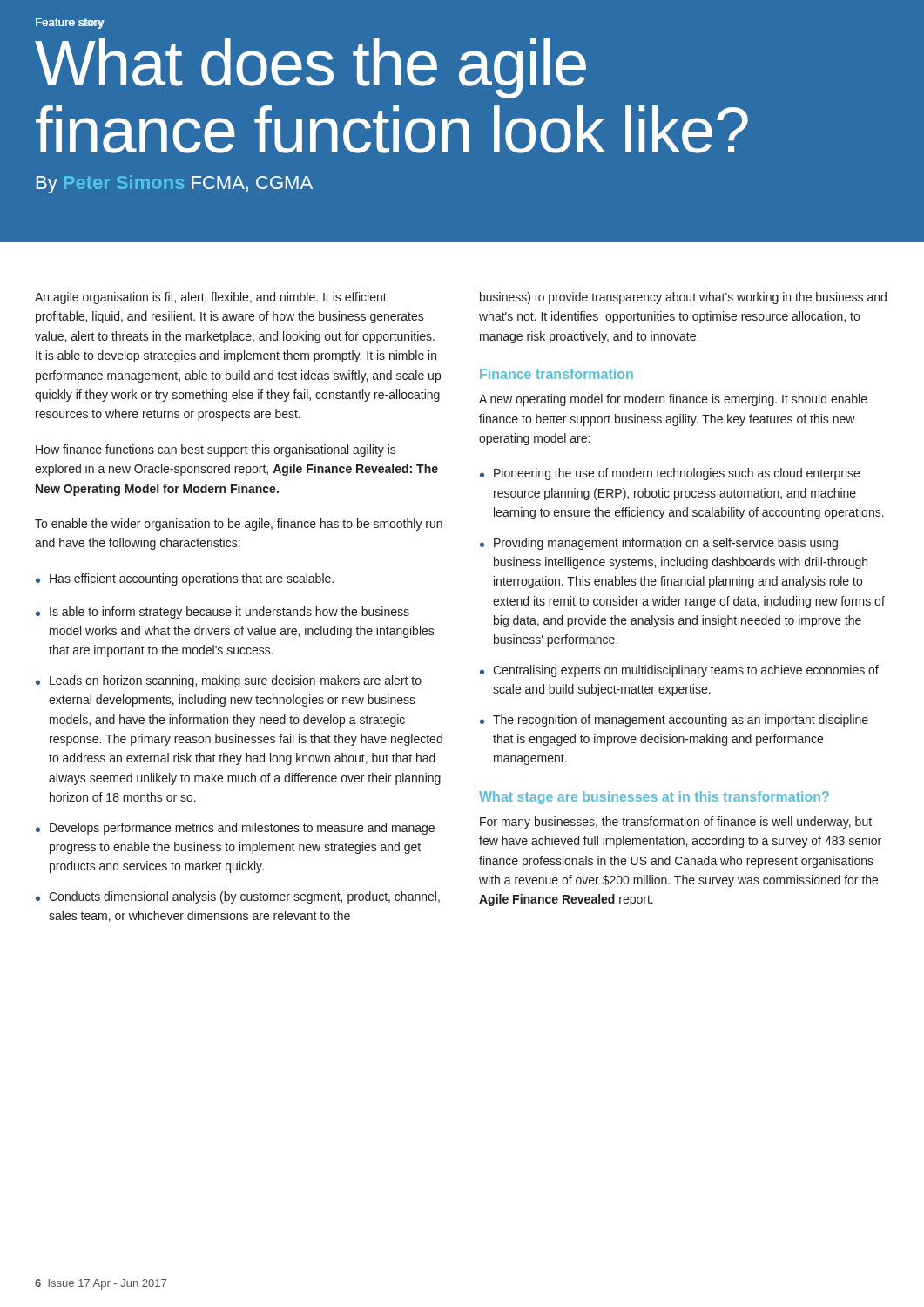Click the passage that begins "• Develops performance metrics and milestones"
Screen dimensions: 1307x924
coord(240,847)
